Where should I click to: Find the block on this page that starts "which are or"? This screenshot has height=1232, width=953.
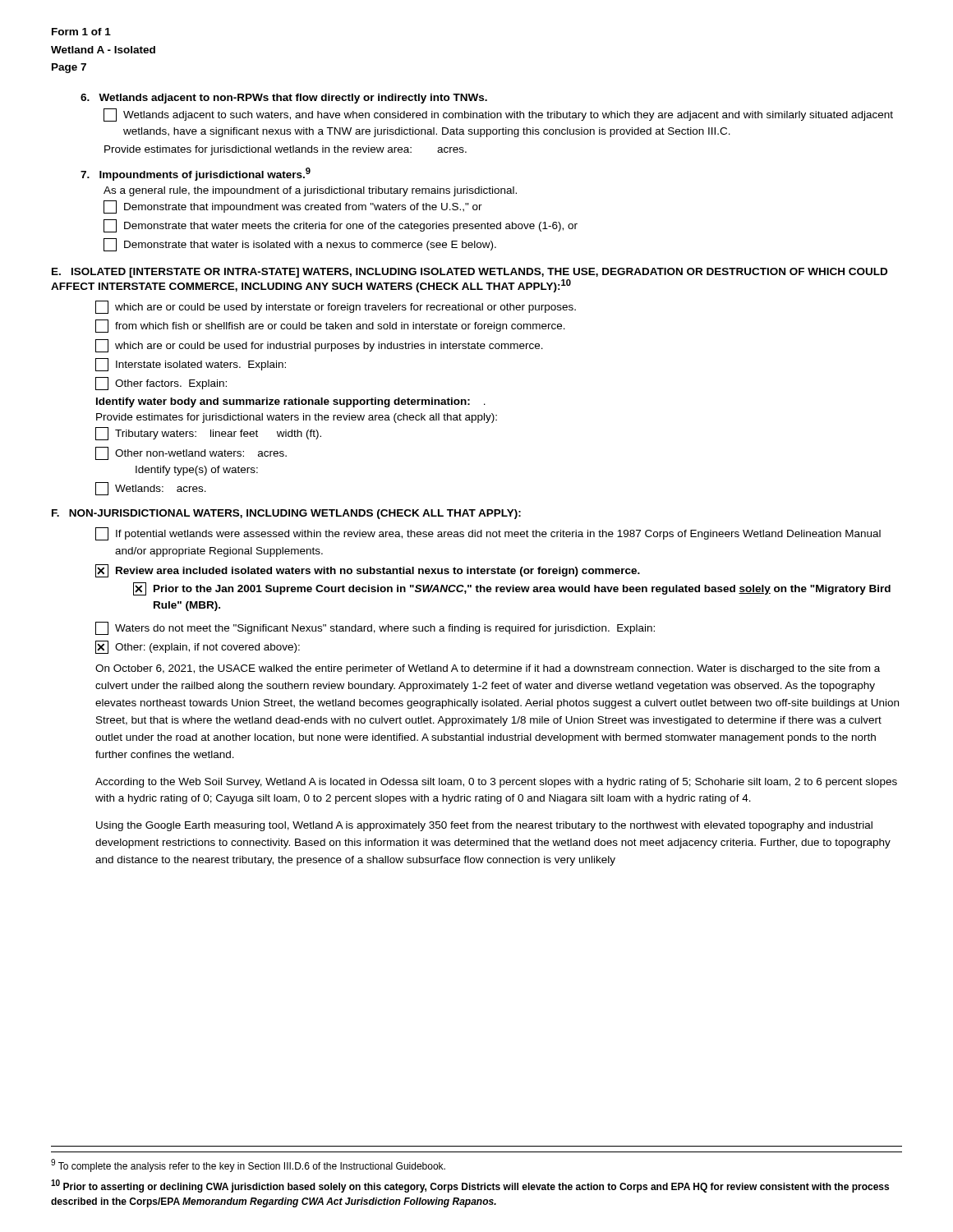pos(499,346)
